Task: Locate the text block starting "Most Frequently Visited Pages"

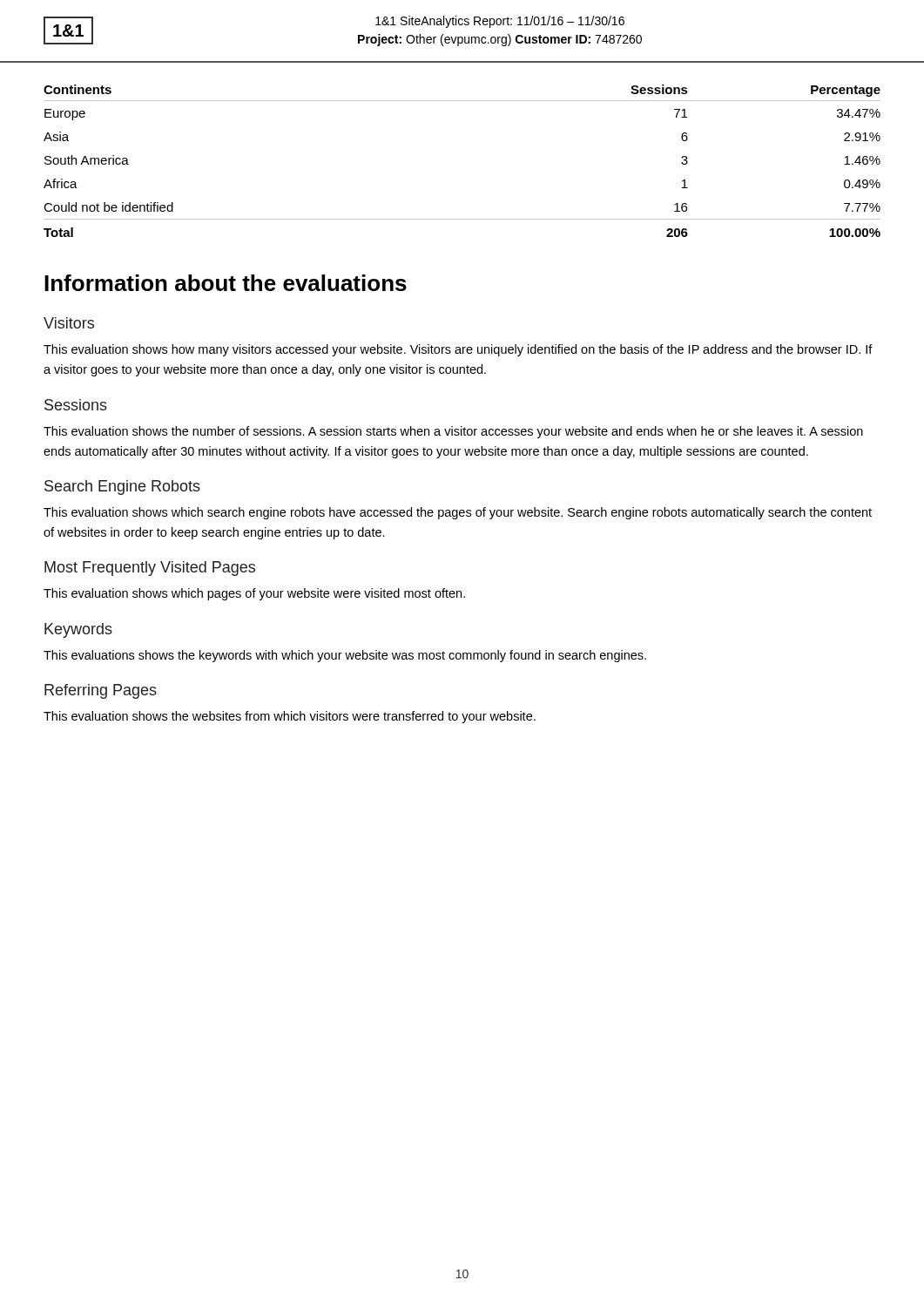Action: click(x=150, y=567)
